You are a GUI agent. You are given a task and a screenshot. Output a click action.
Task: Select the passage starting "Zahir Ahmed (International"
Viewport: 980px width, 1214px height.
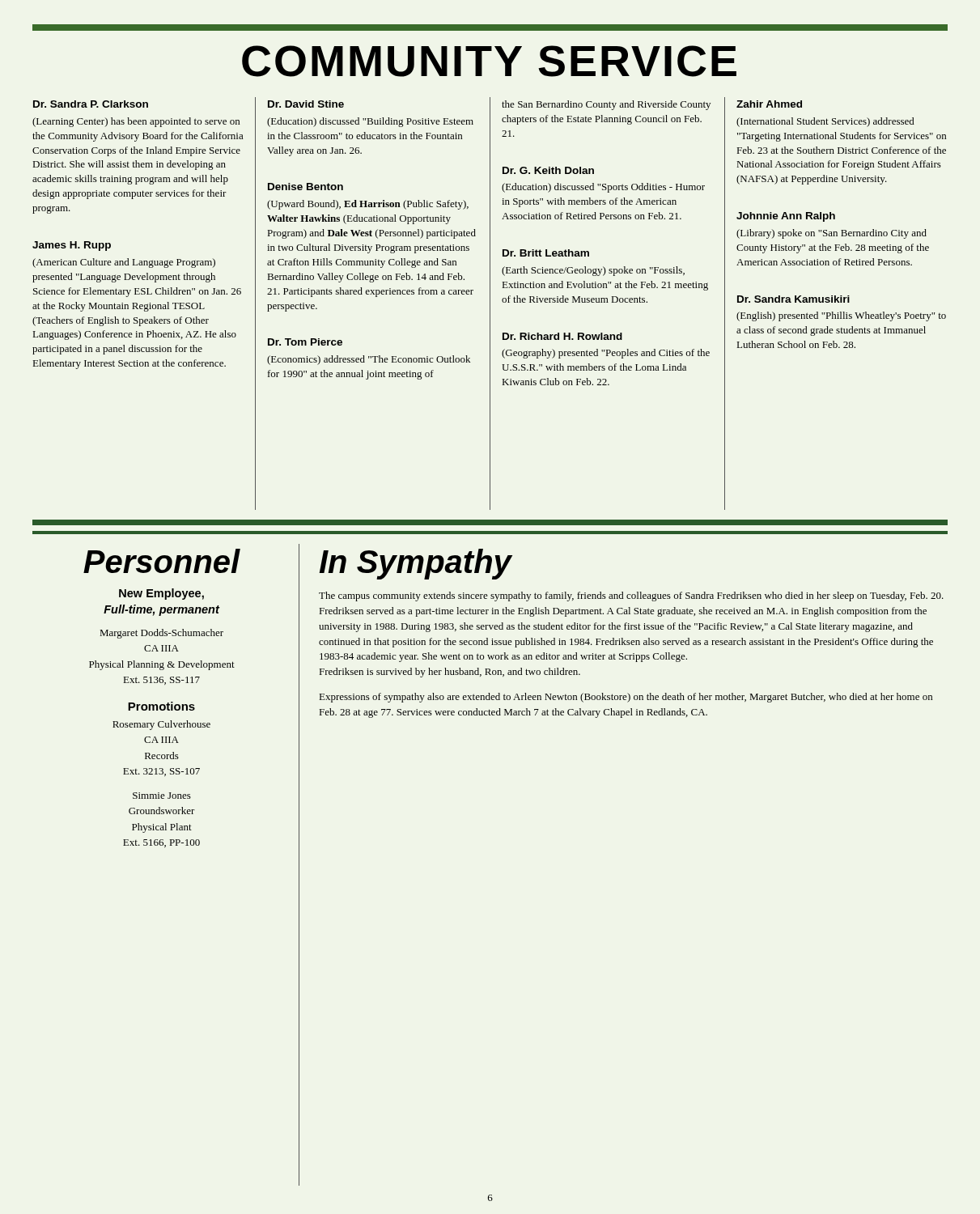pos(842,224)
